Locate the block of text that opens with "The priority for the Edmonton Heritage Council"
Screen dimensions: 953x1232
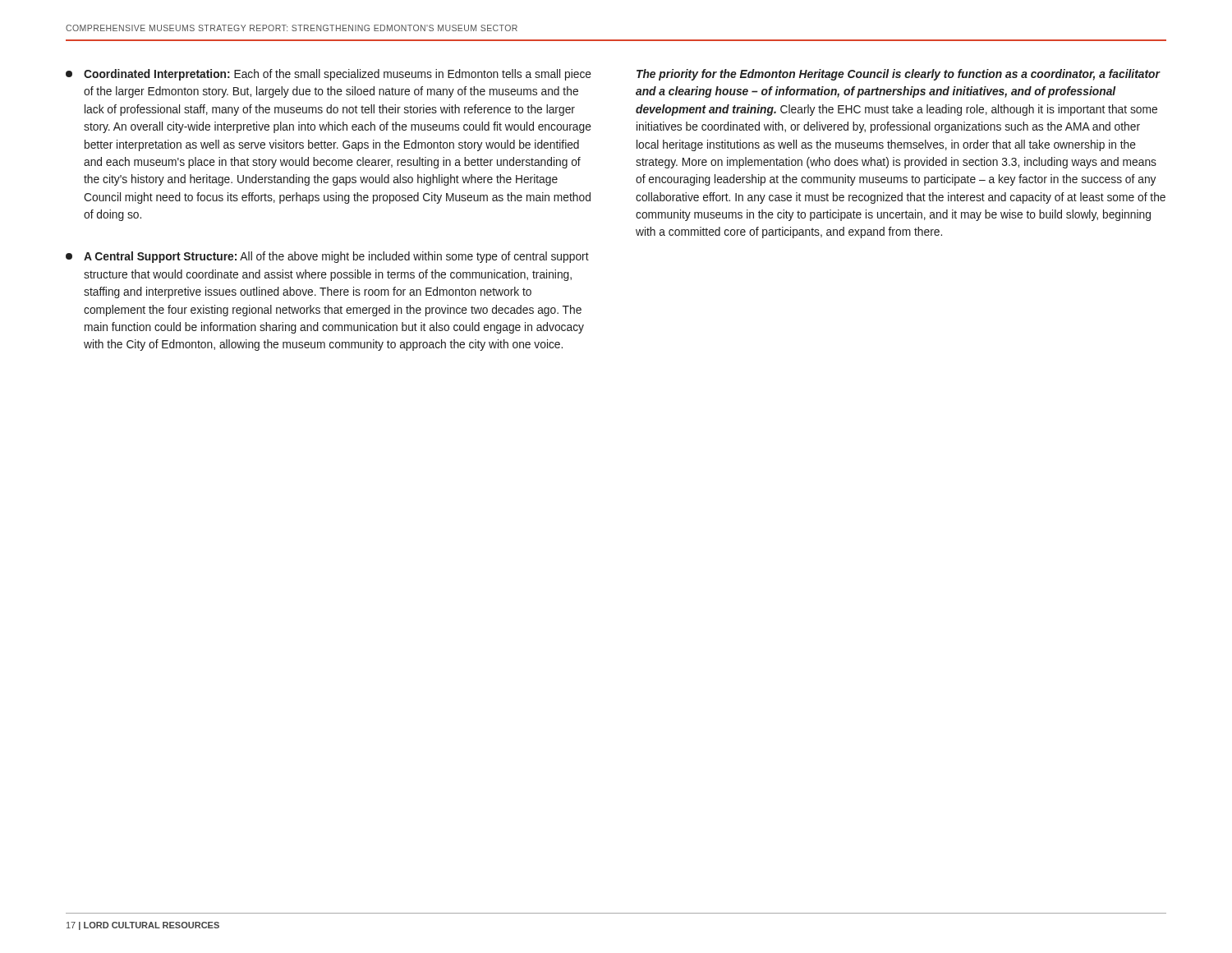coord(901,153)
